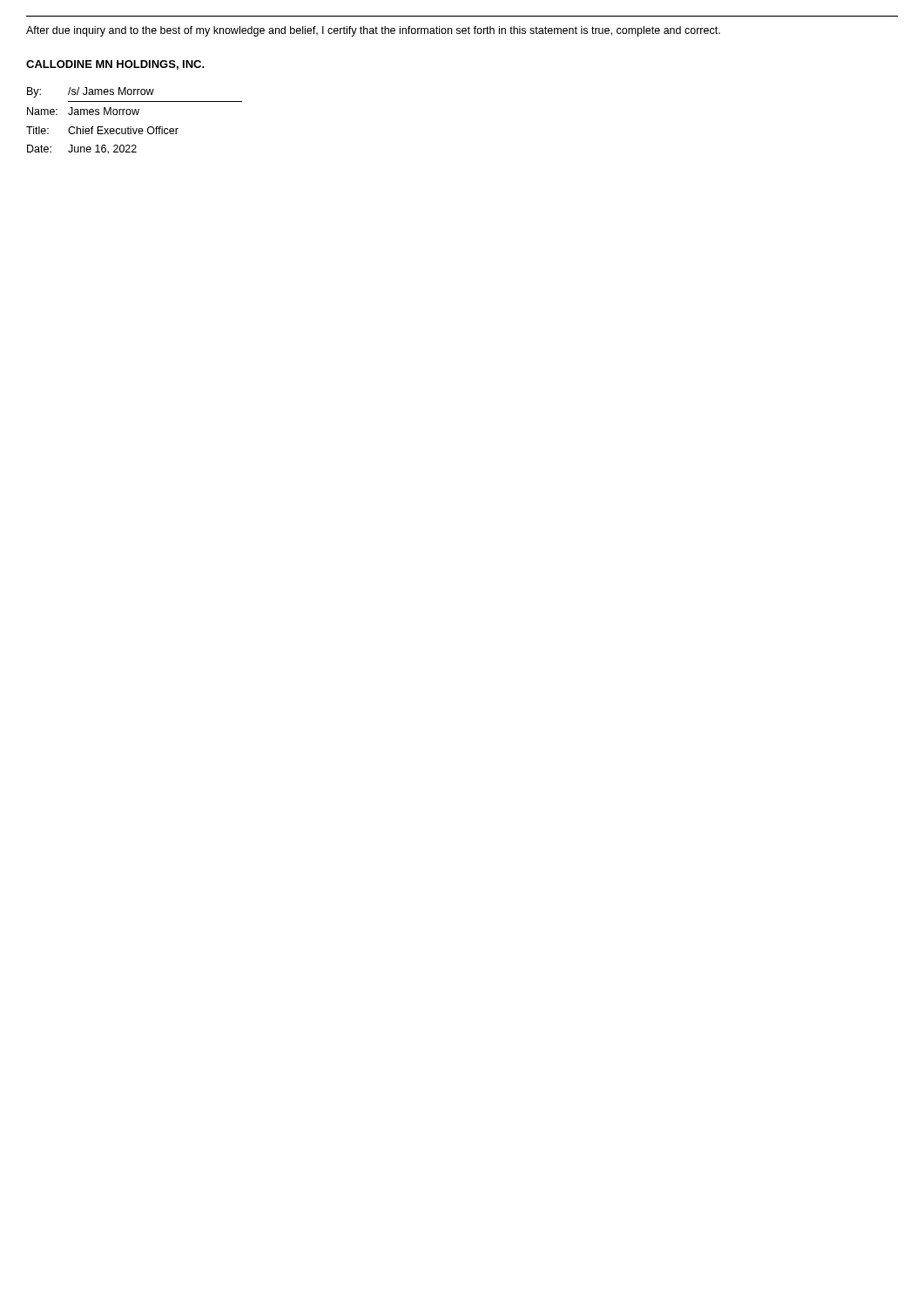Locate the block of text that opens with "By: /s/ James Morrow Name: James Morrow"
This screenshot has height=1307, width=924.
click(134, 121)
